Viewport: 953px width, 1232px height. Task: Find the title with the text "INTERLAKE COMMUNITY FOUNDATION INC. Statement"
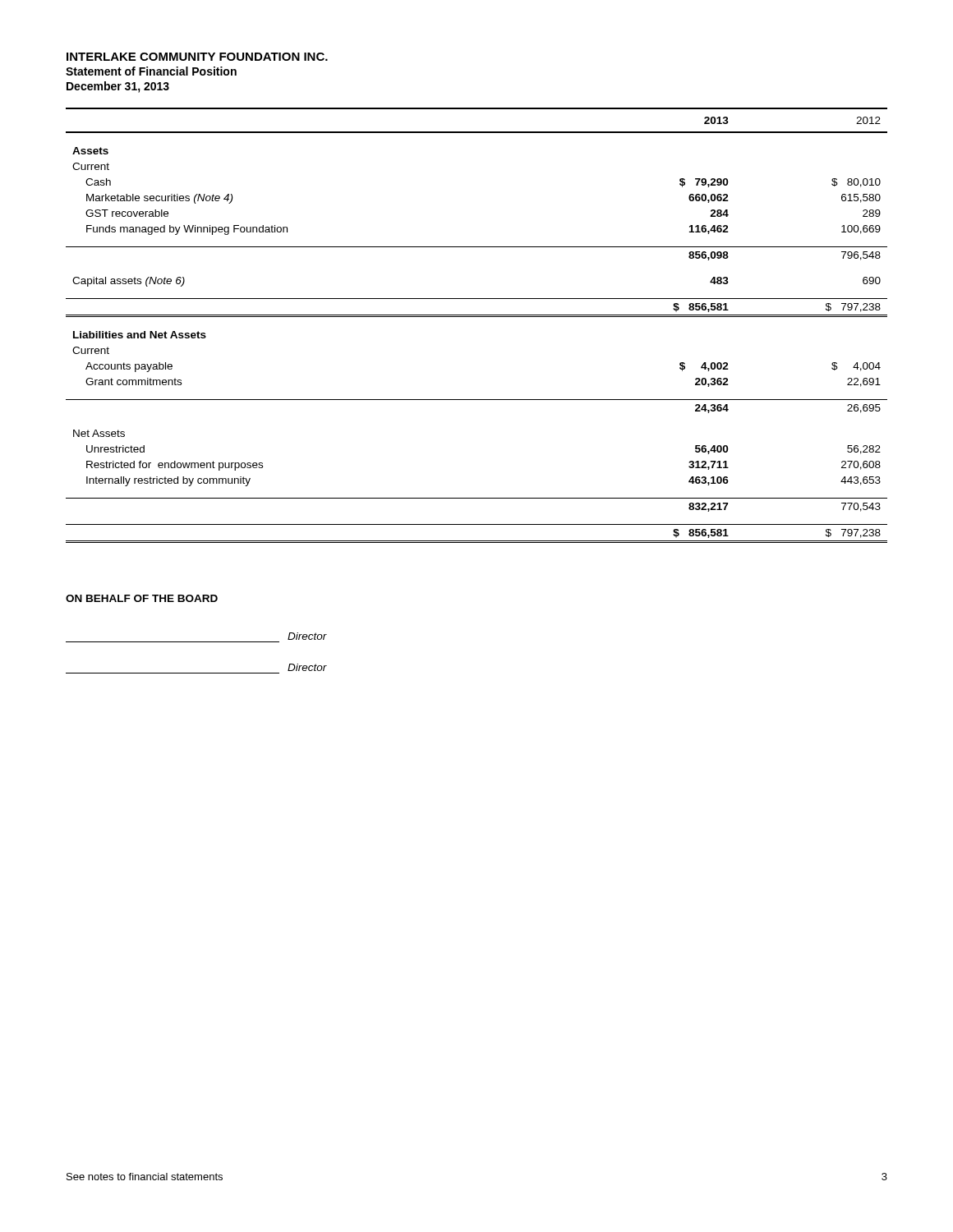pyautogui.click(x=197, y=57)
